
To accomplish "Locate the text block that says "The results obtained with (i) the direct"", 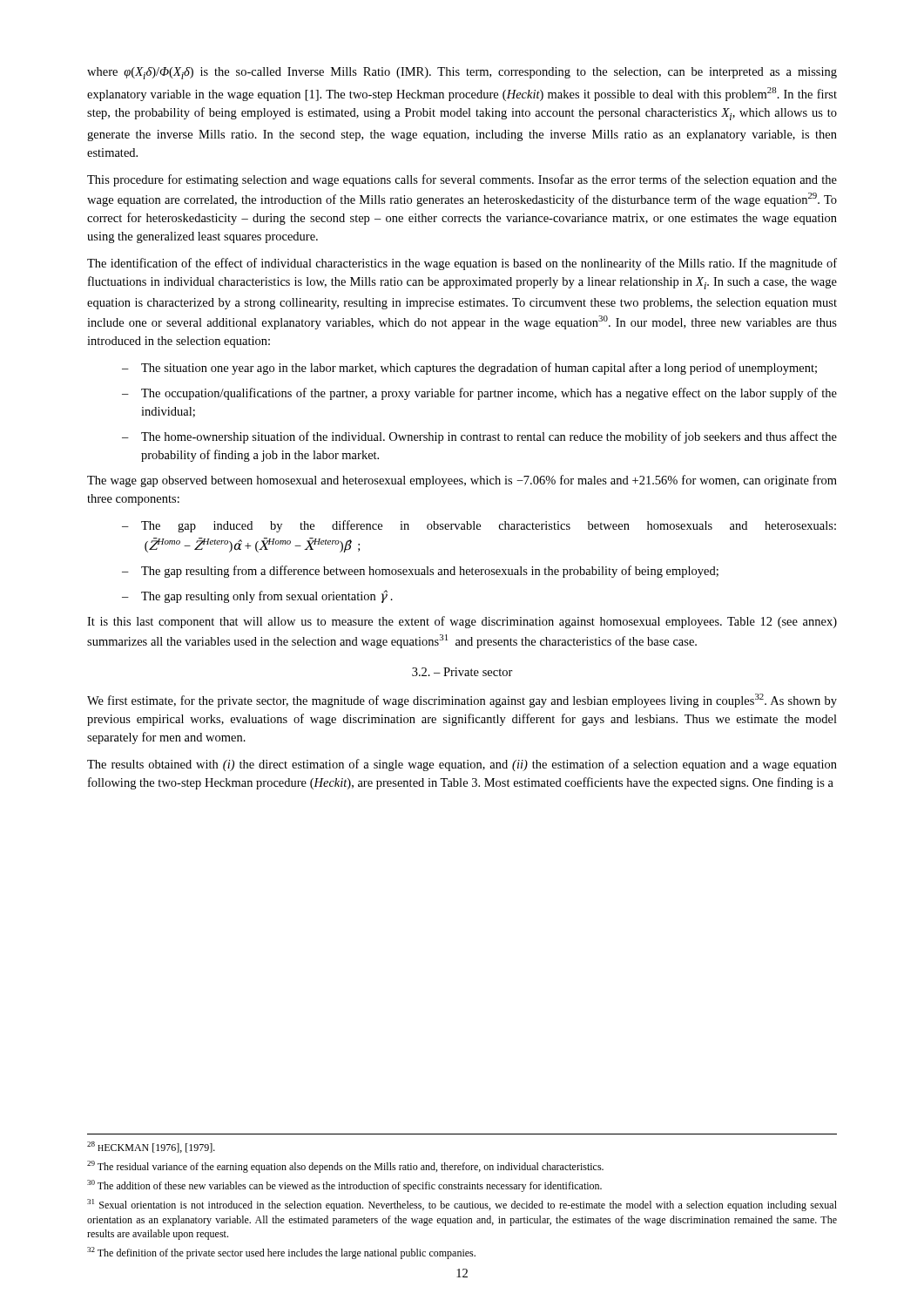I will pyautogui.click(x=462, y=773).
